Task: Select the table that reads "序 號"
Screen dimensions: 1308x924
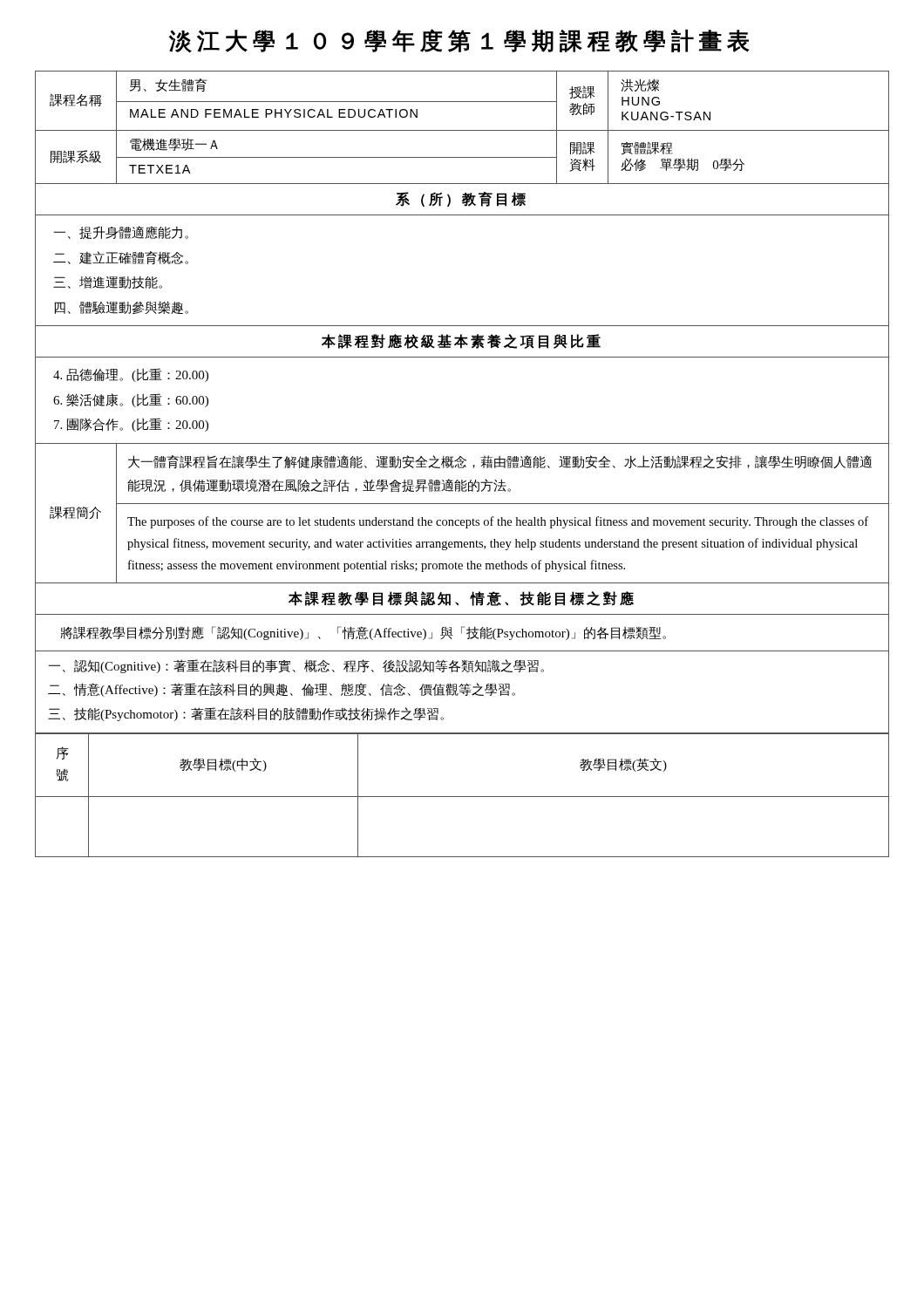Action: pyautogui.click(x=462, y=795)
